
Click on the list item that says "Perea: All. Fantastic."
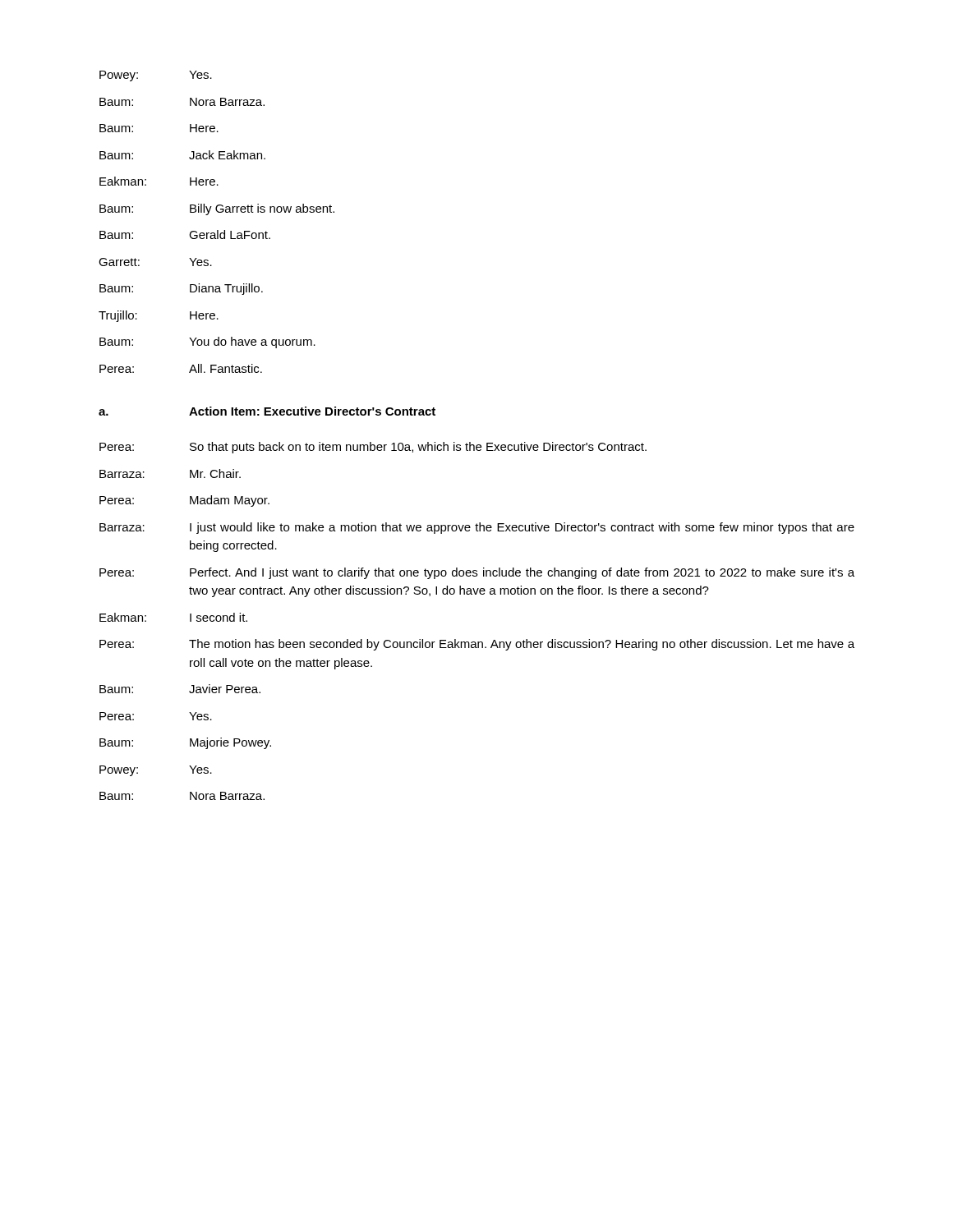[115, 368]
